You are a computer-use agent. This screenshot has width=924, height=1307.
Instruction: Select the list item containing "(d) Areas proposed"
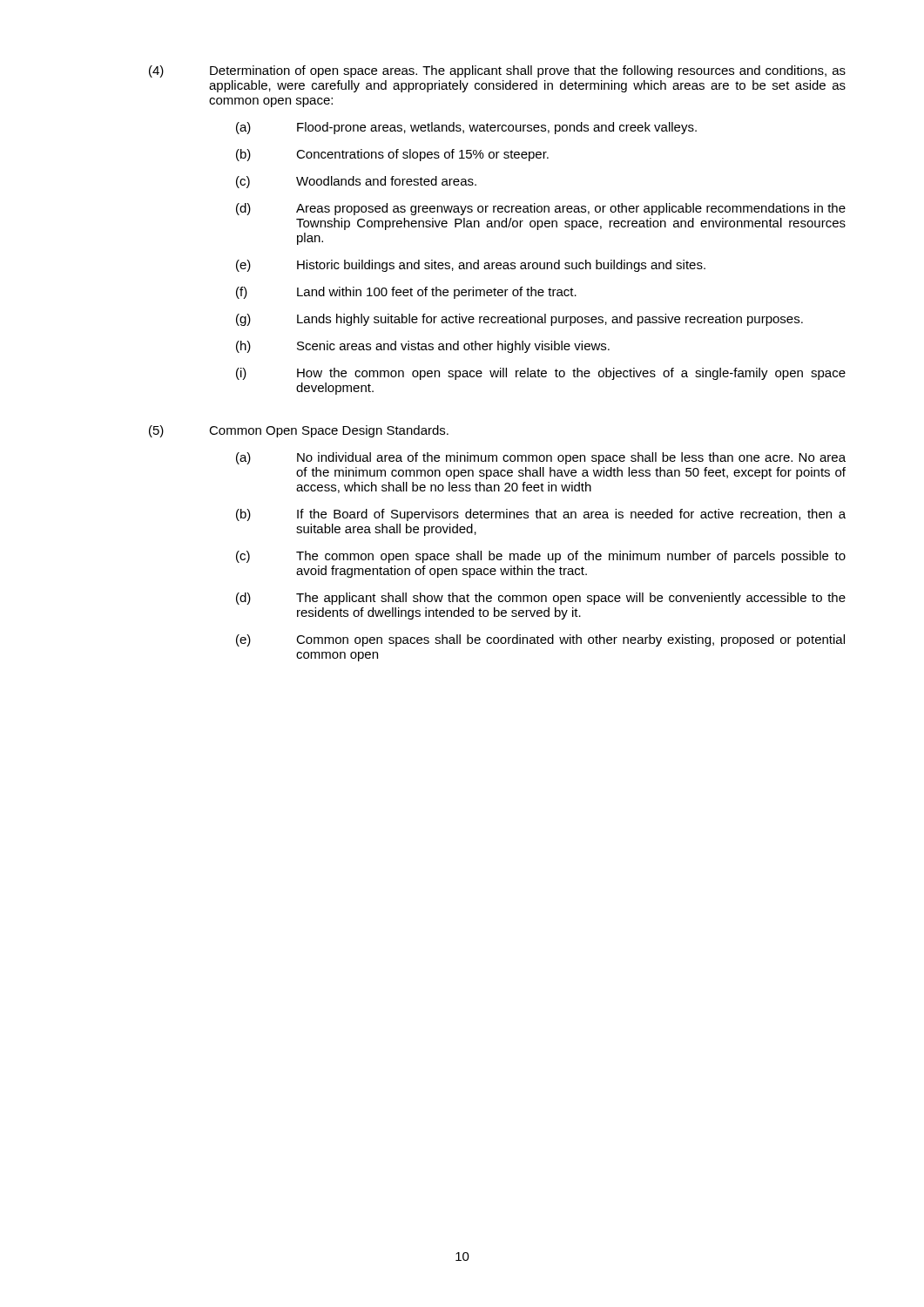(x=540, y=223)
